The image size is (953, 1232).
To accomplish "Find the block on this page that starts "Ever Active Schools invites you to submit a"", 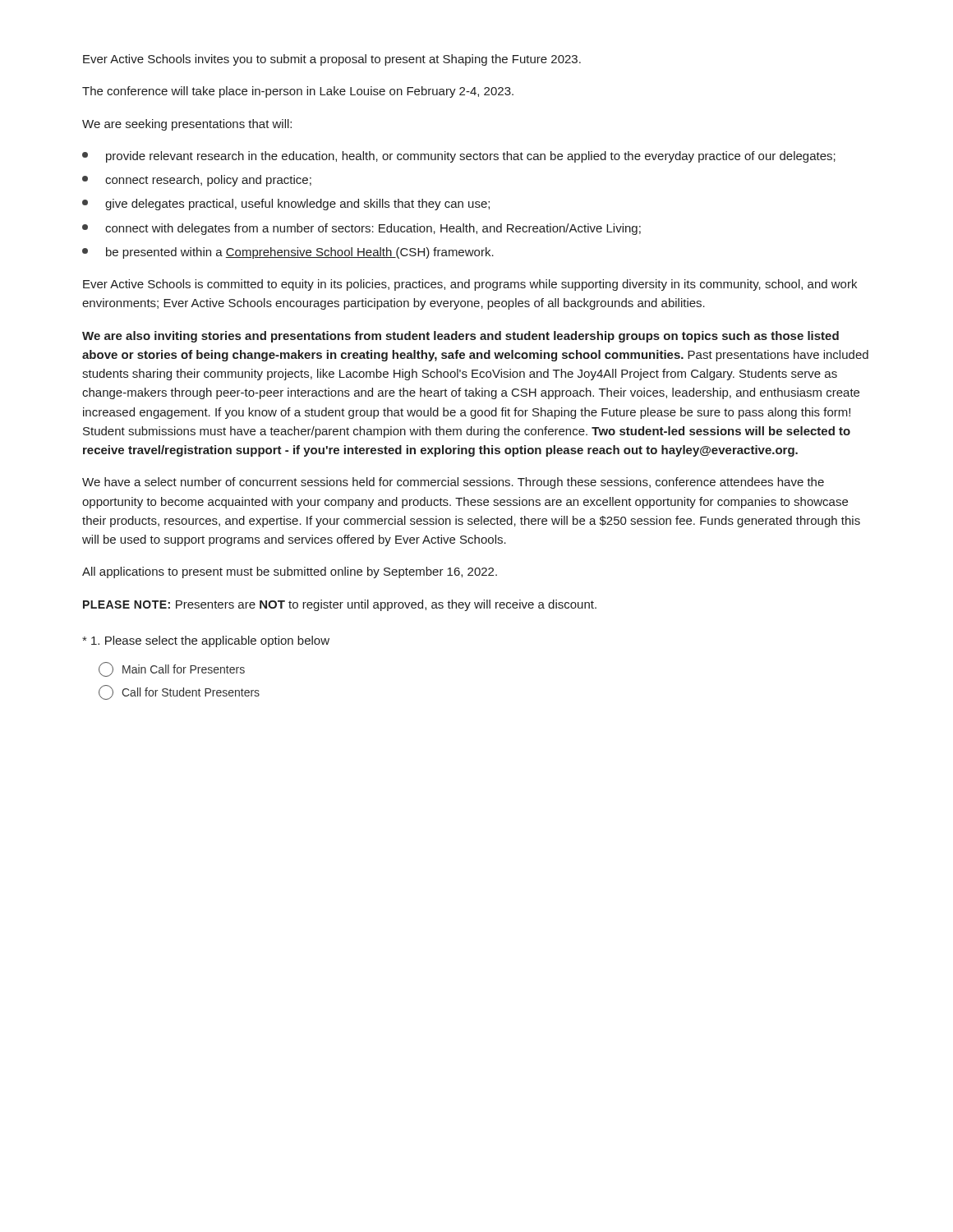I will point(332,59).
